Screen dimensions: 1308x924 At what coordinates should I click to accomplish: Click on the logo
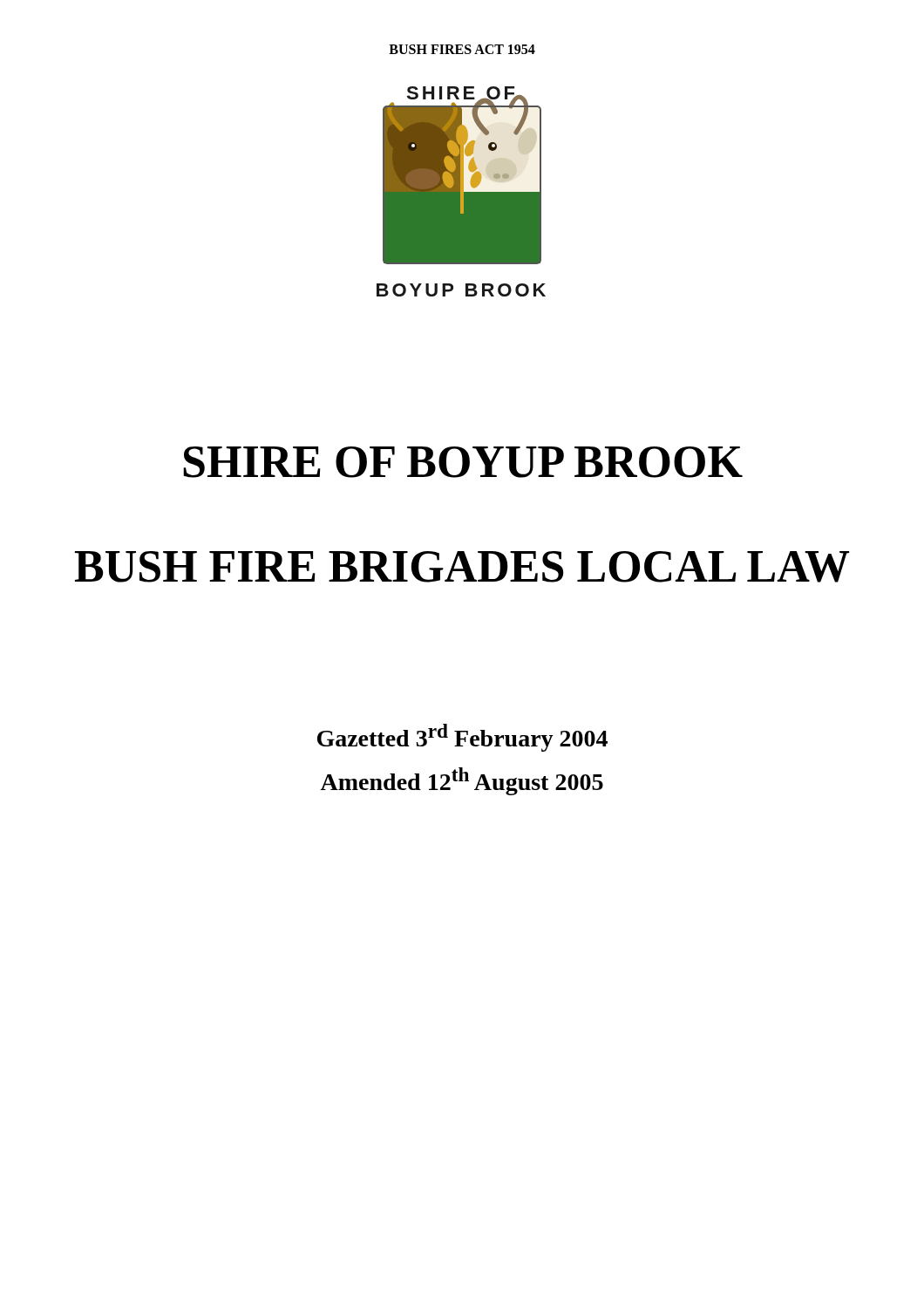pos(462,202)
